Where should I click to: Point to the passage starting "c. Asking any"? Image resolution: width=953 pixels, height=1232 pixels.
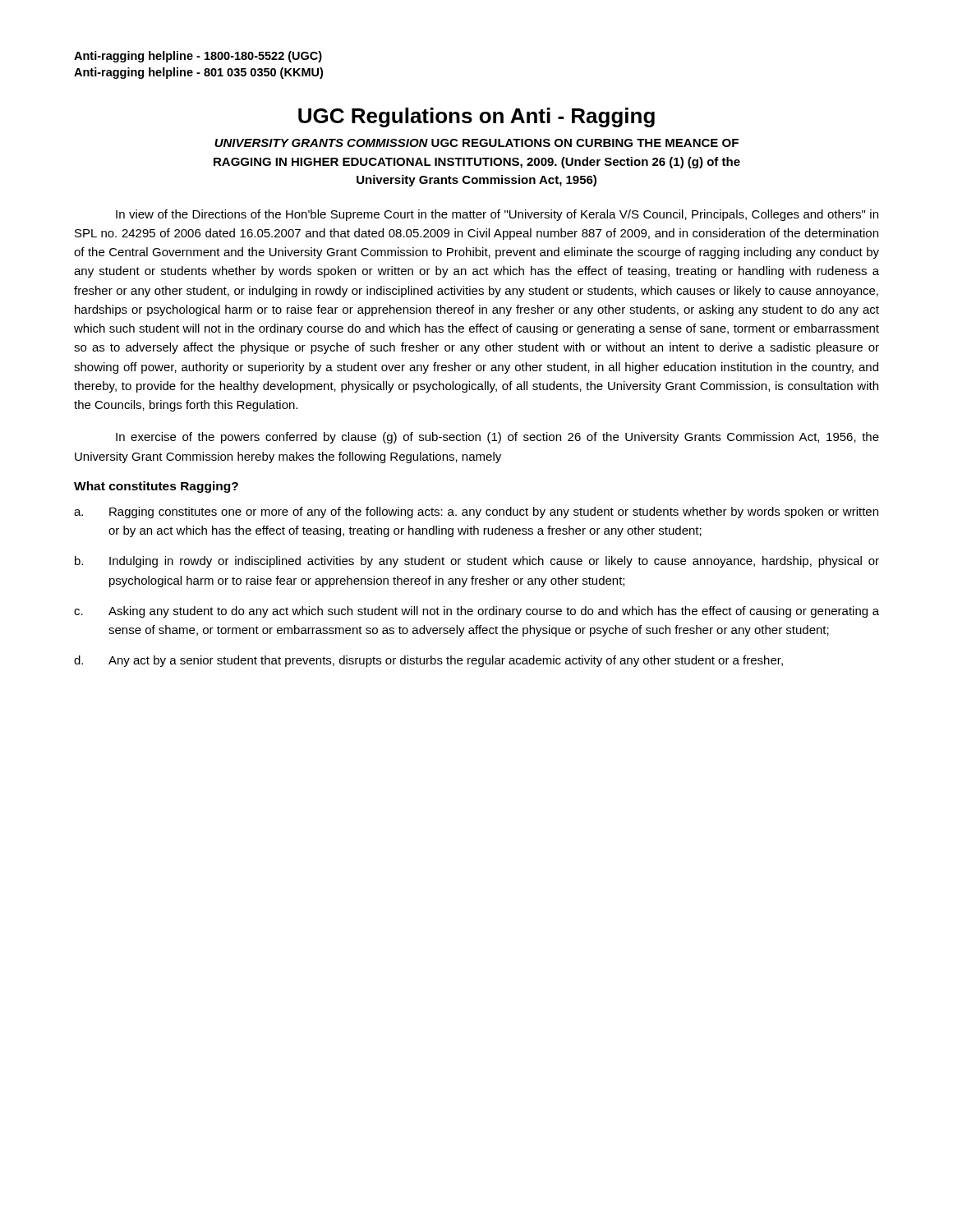(x=476, y=620)
